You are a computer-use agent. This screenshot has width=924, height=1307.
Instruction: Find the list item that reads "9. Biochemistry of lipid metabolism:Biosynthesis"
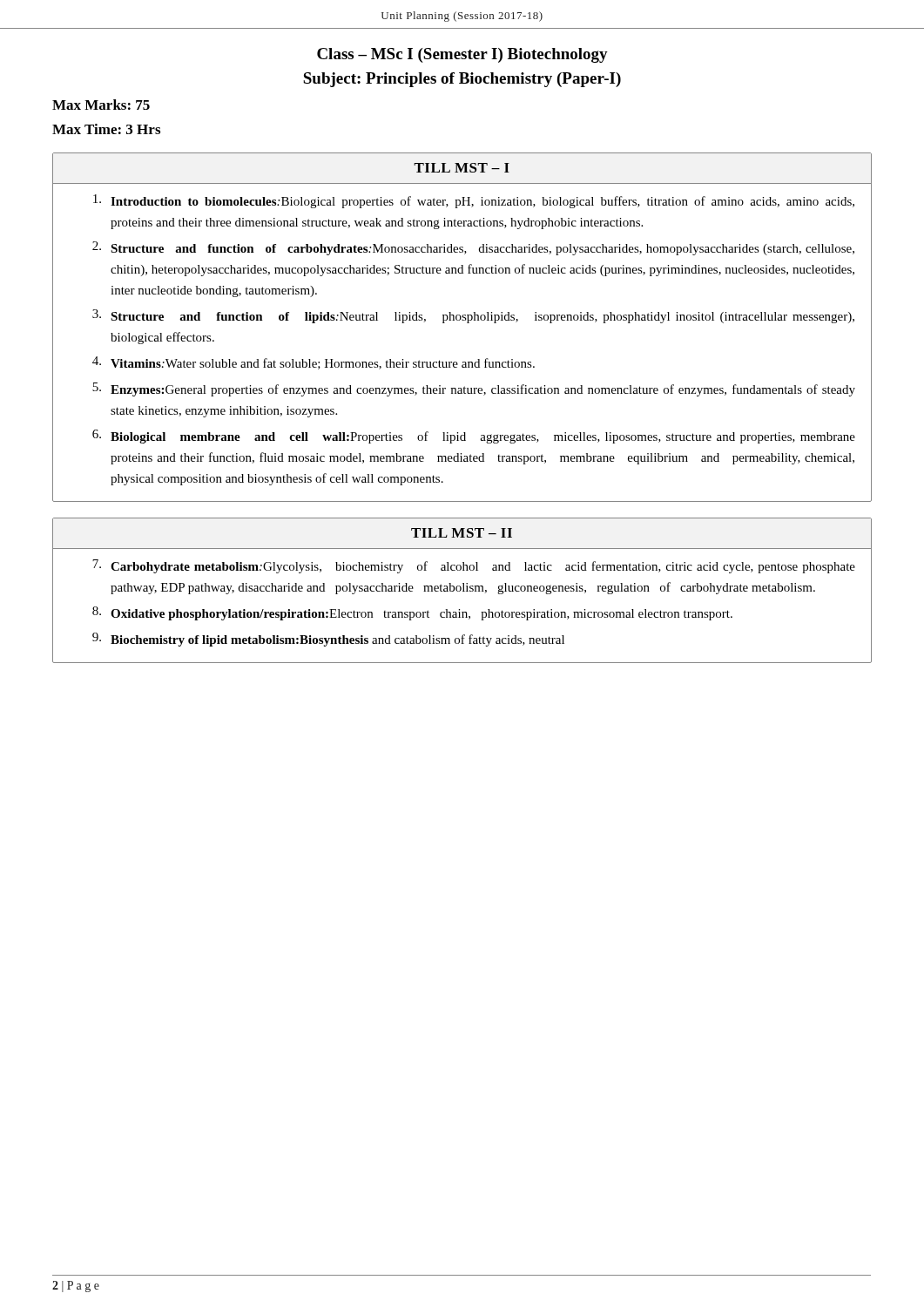click(462, 640)
